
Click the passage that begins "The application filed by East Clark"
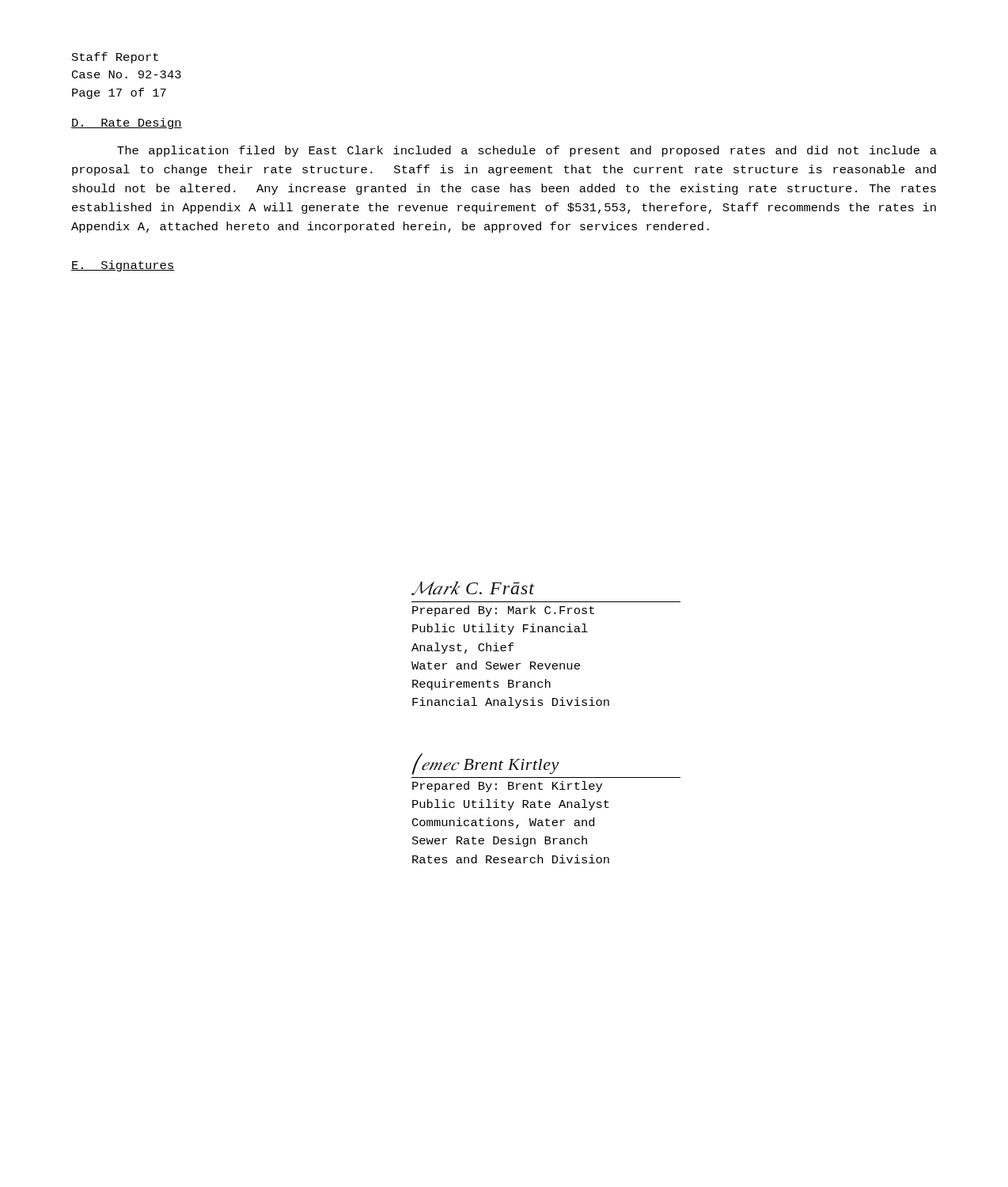click(504, 189)
